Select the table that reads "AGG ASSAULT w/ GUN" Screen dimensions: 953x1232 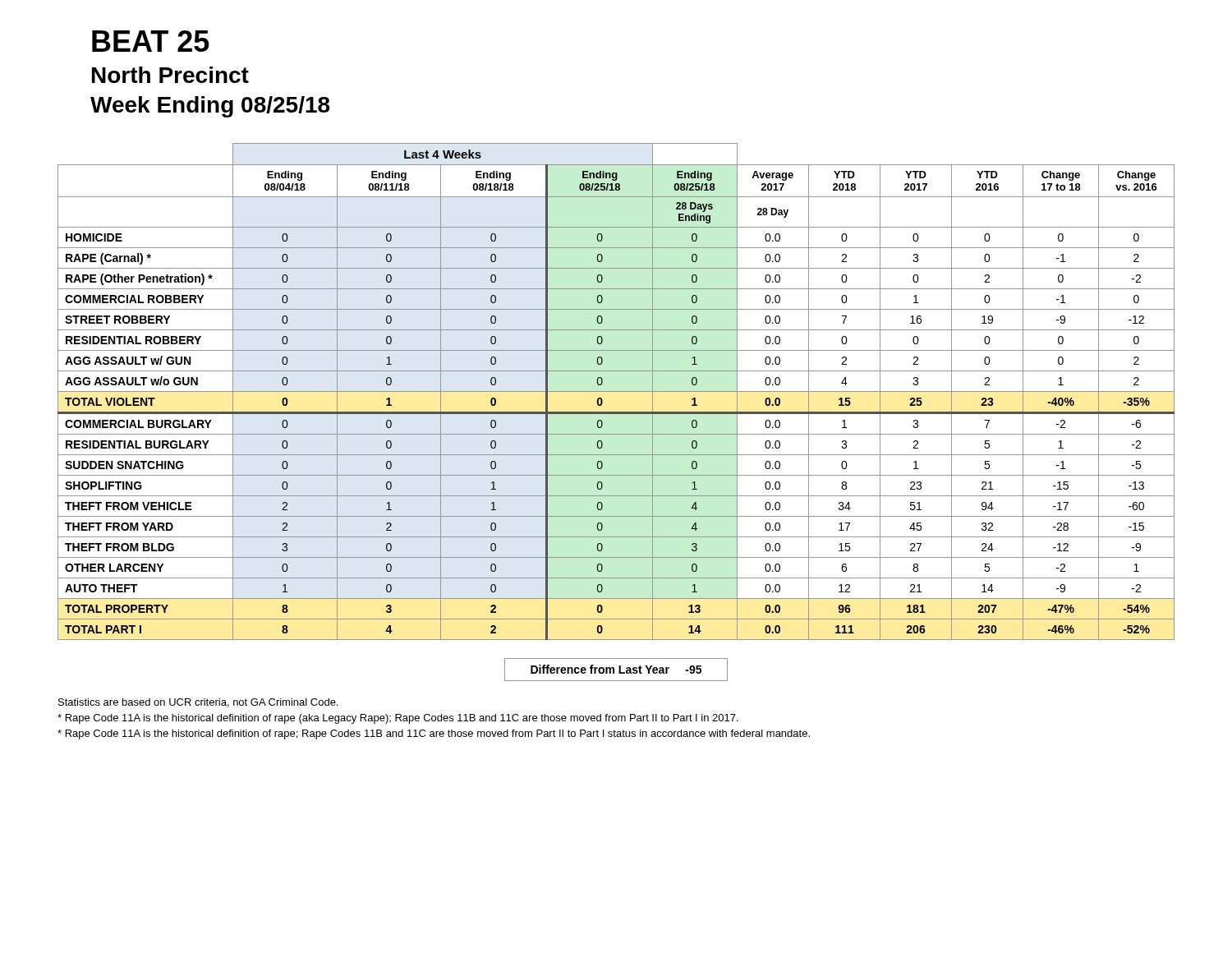click(x=616, y=412)
